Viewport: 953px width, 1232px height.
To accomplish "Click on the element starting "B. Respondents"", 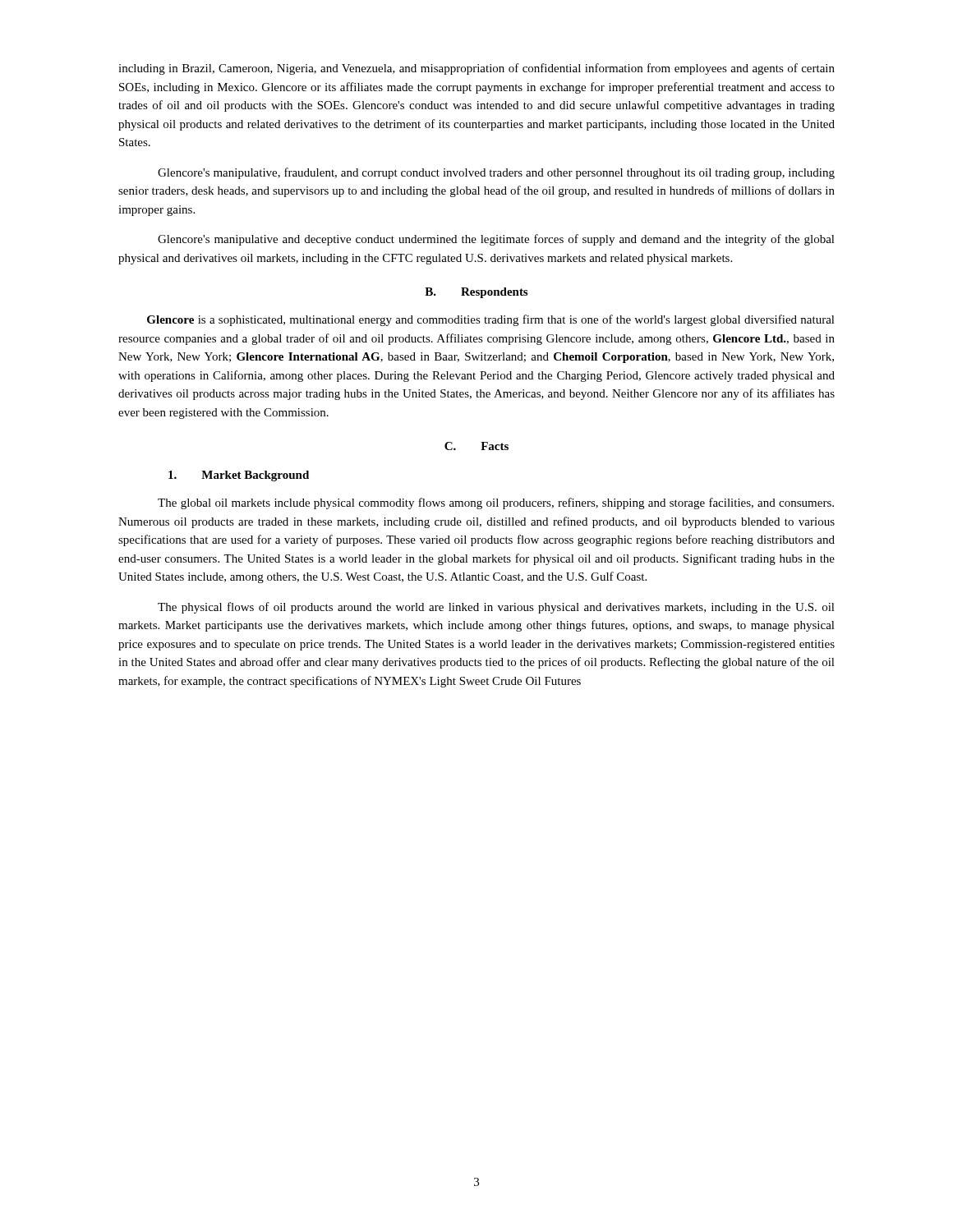I will (x=476, y=292).
